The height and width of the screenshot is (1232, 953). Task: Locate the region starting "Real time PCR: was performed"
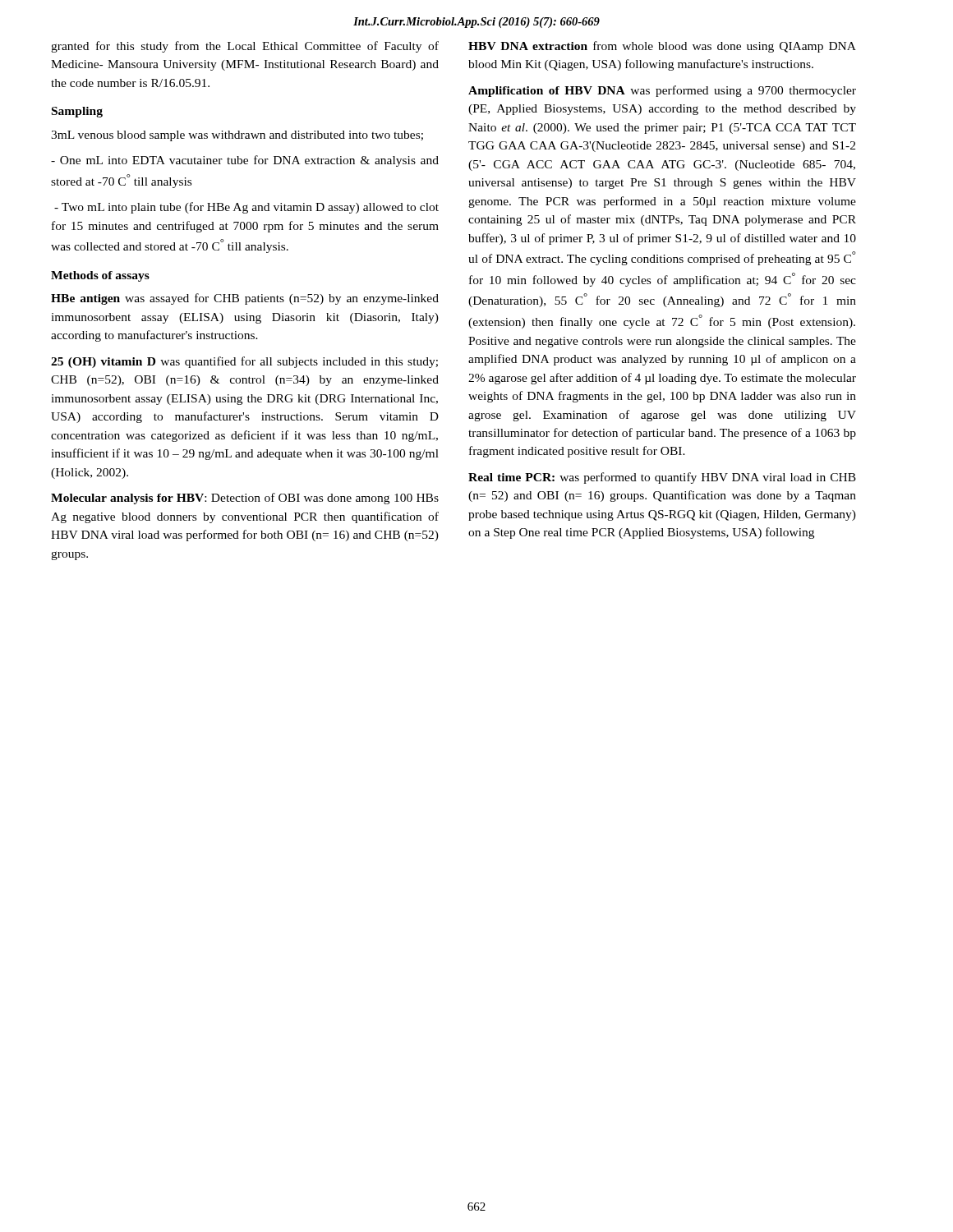(662, 504)
